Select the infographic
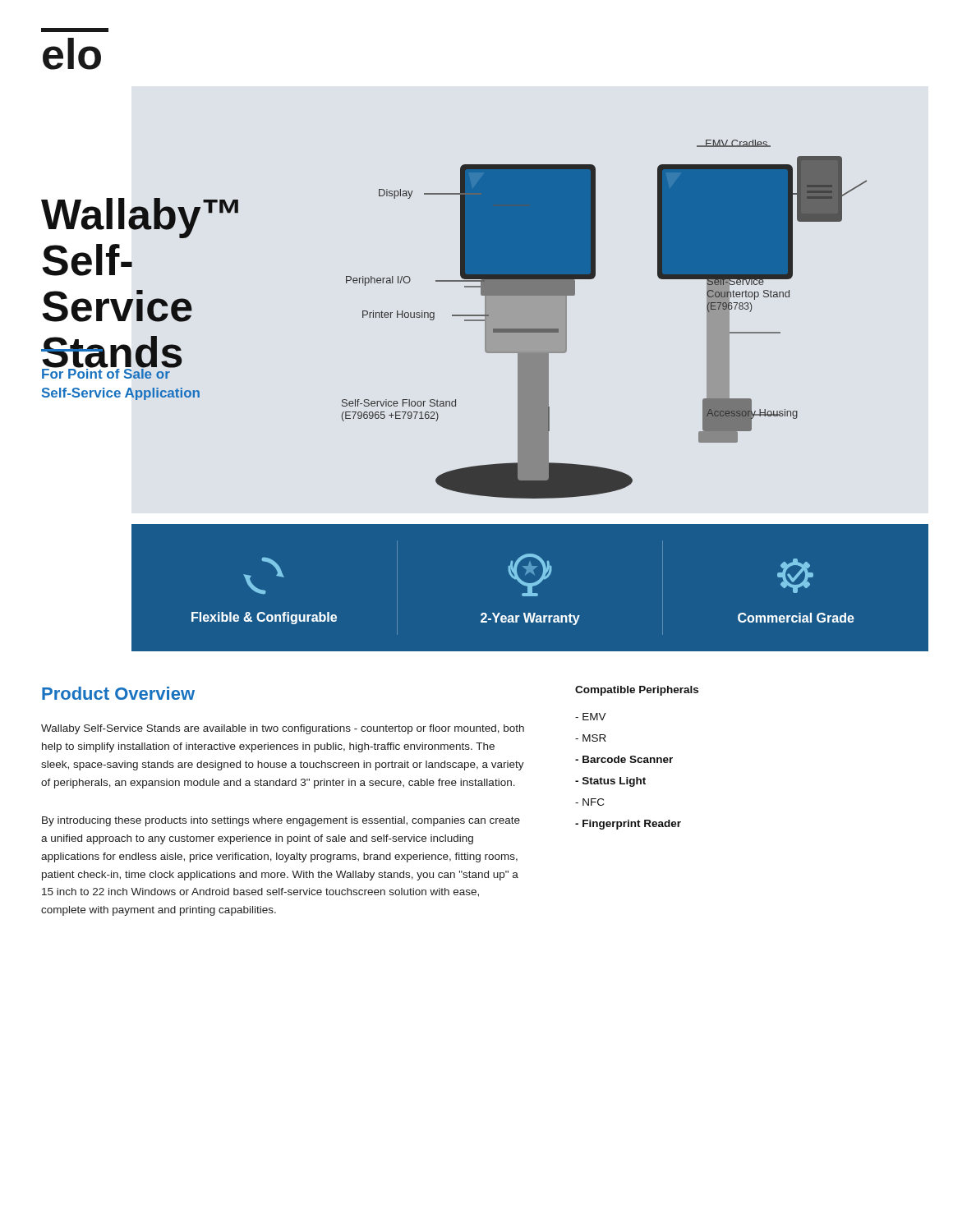 (x=530, y=588)
